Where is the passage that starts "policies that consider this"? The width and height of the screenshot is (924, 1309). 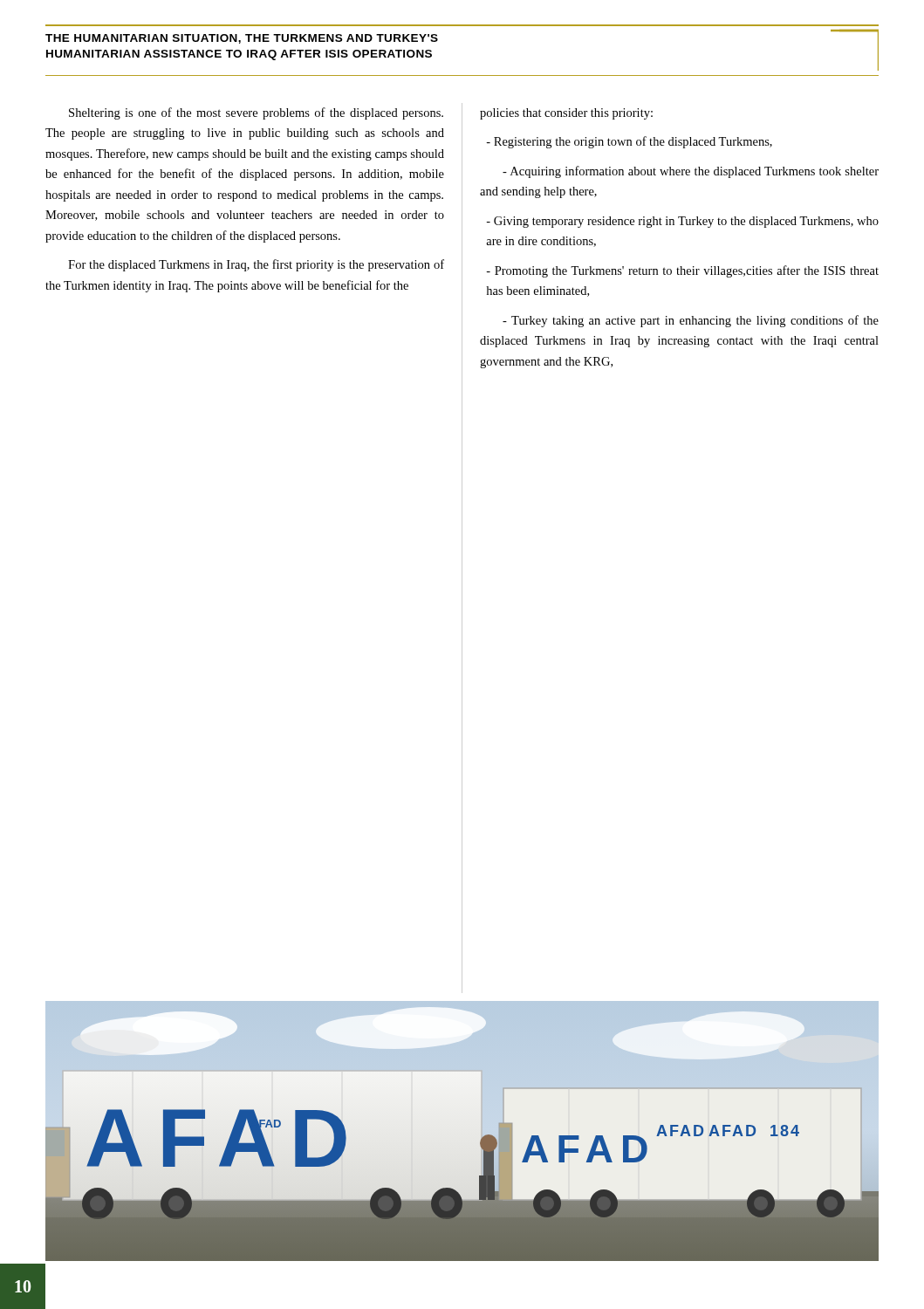566,114
